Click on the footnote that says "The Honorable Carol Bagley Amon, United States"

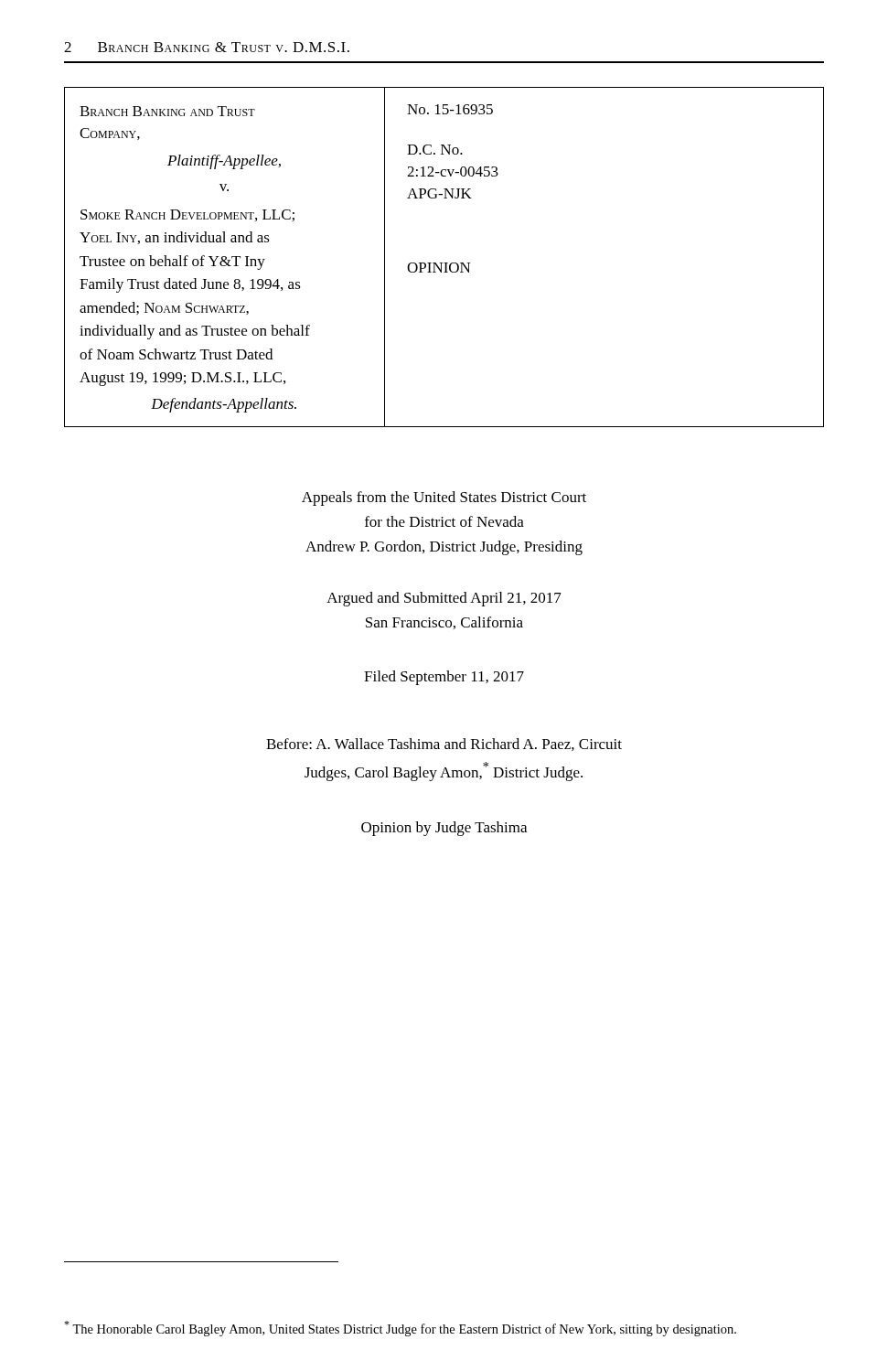pyautogui.click(x=401, y=1327)
